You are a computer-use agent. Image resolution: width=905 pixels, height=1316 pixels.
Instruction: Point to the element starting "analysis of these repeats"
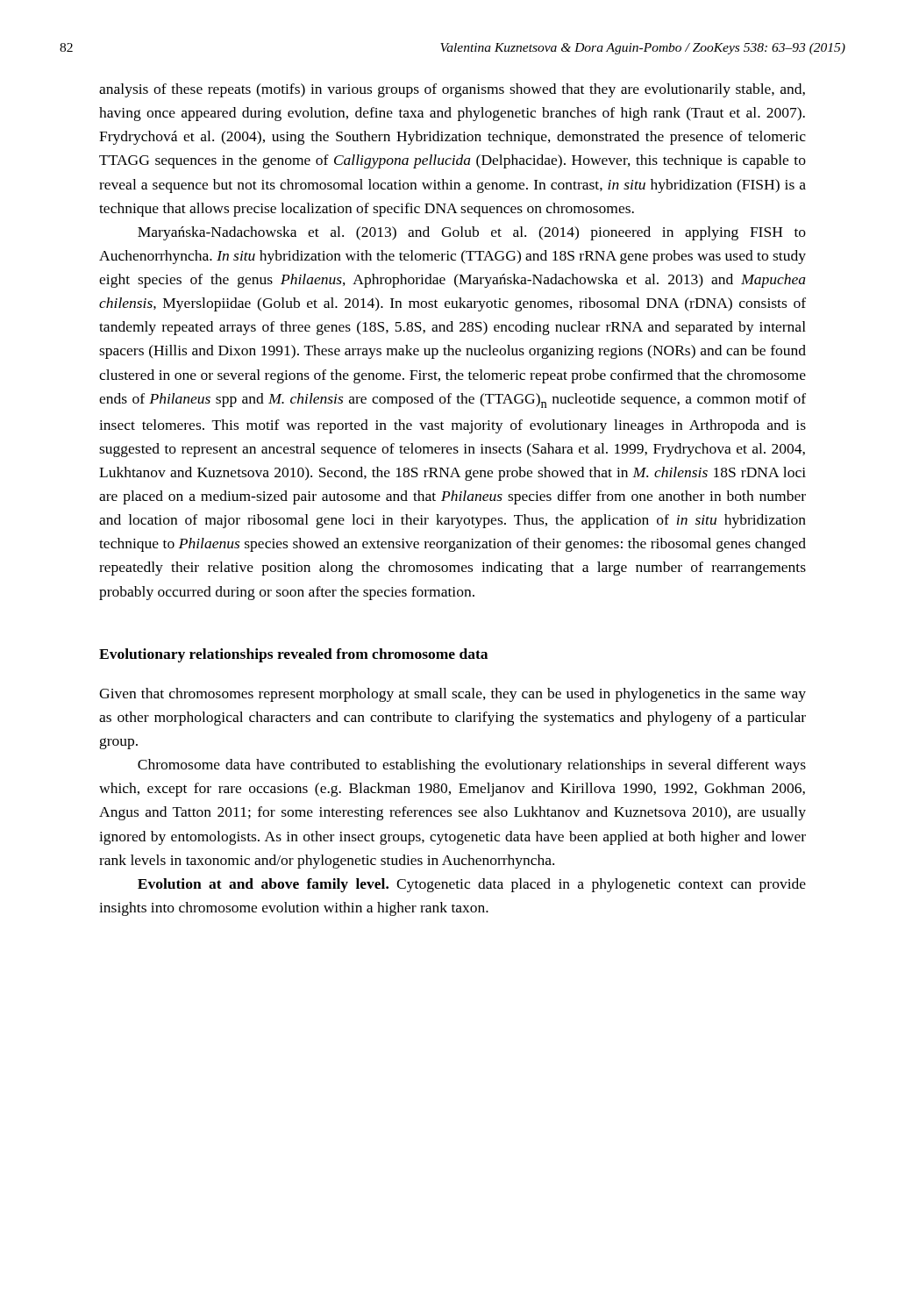(452, 149)
